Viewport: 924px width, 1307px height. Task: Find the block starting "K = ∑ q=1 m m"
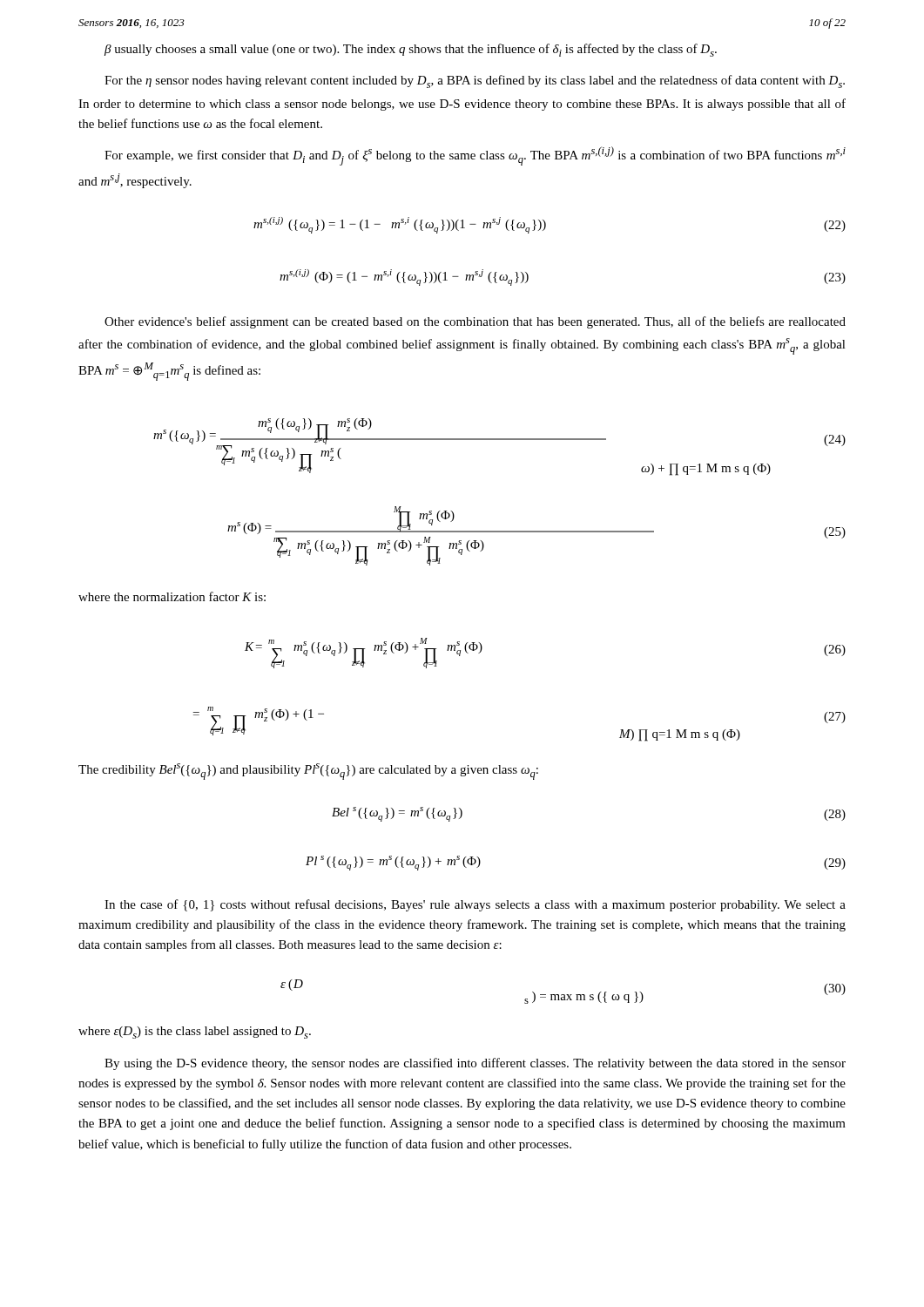coord(356,653)
